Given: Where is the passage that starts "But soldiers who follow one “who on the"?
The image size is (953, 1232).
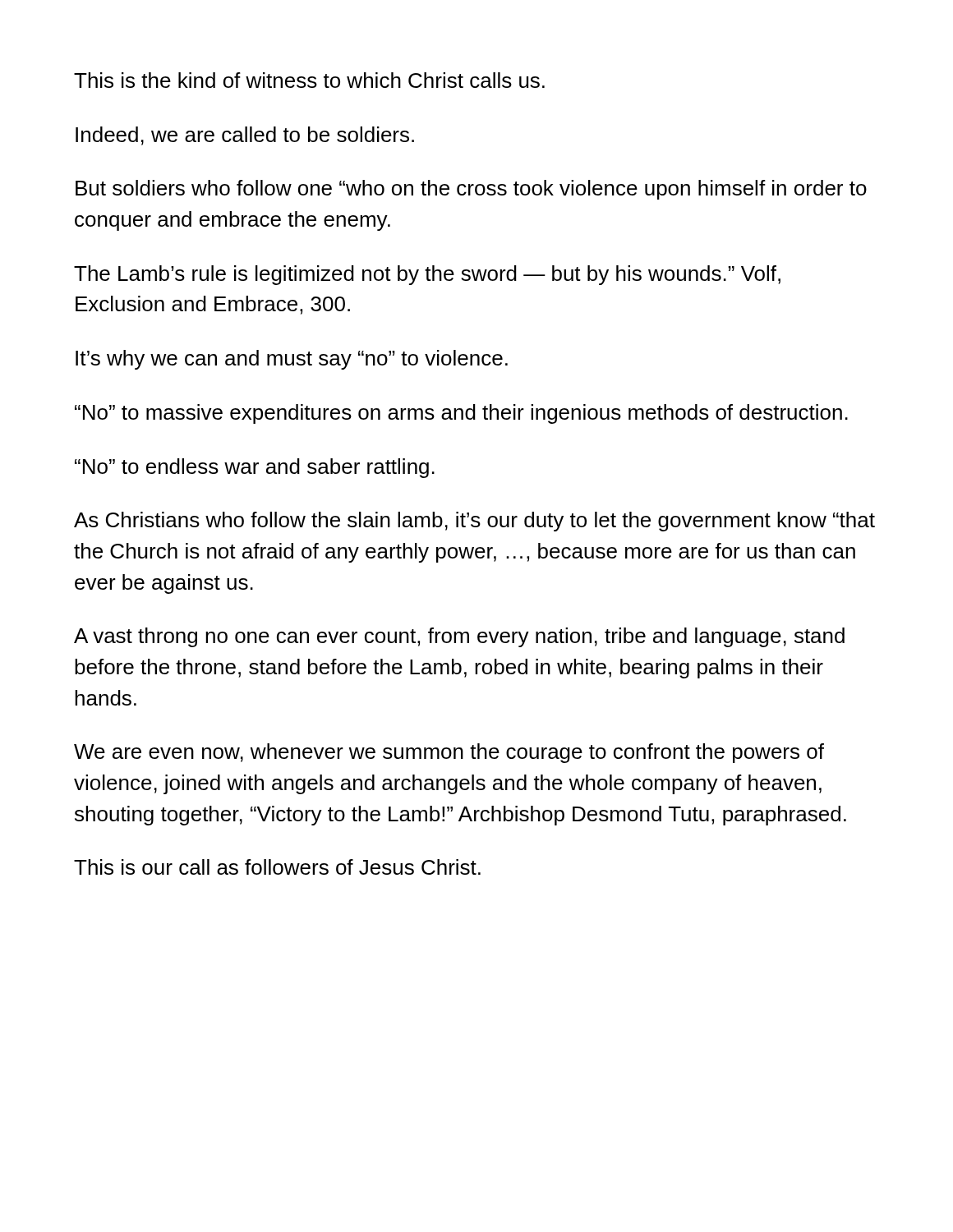Looking at the screenshot, I should click(x=470, y=204).
